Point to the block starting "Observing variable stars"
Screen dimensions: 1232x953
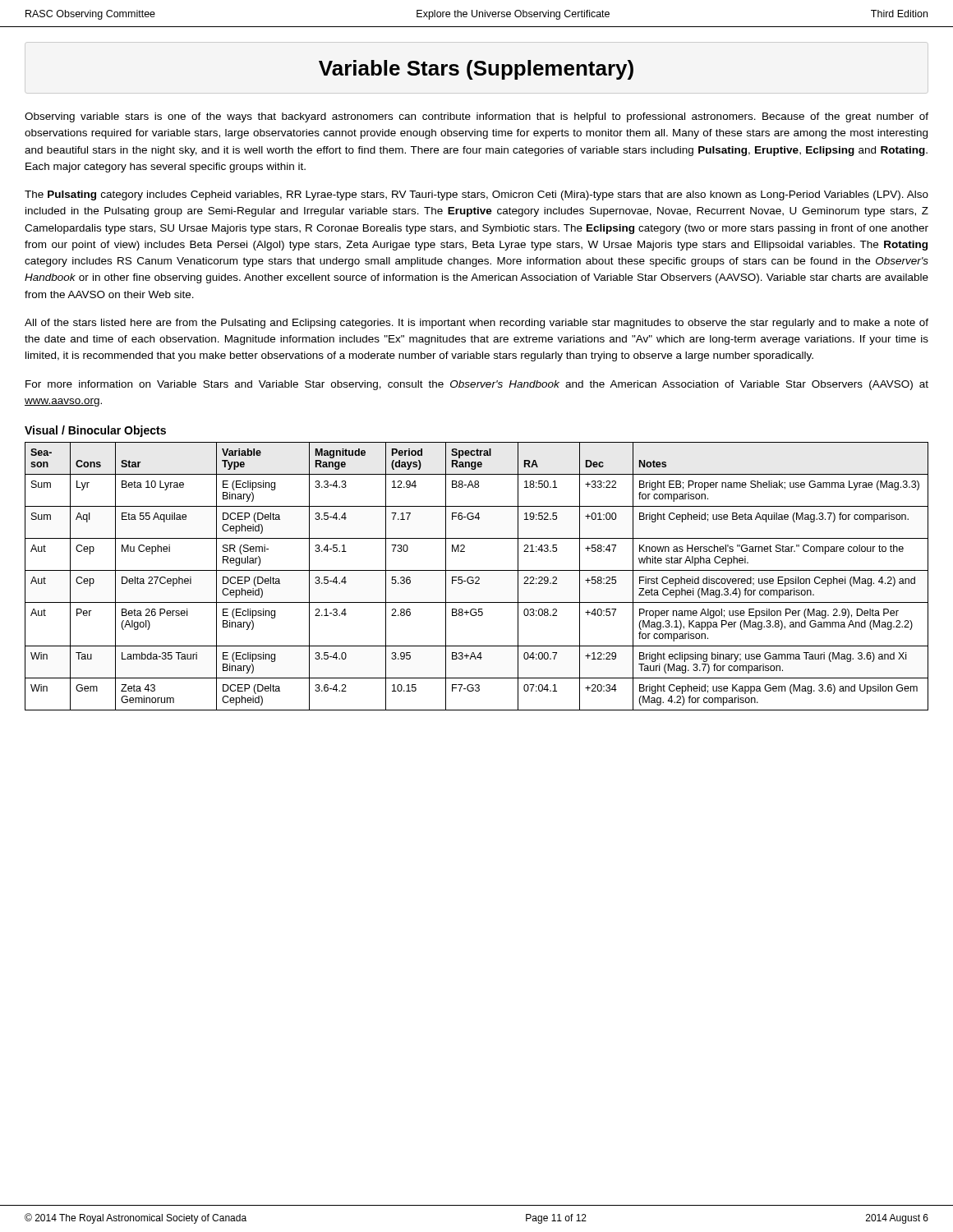coord(476,141)
